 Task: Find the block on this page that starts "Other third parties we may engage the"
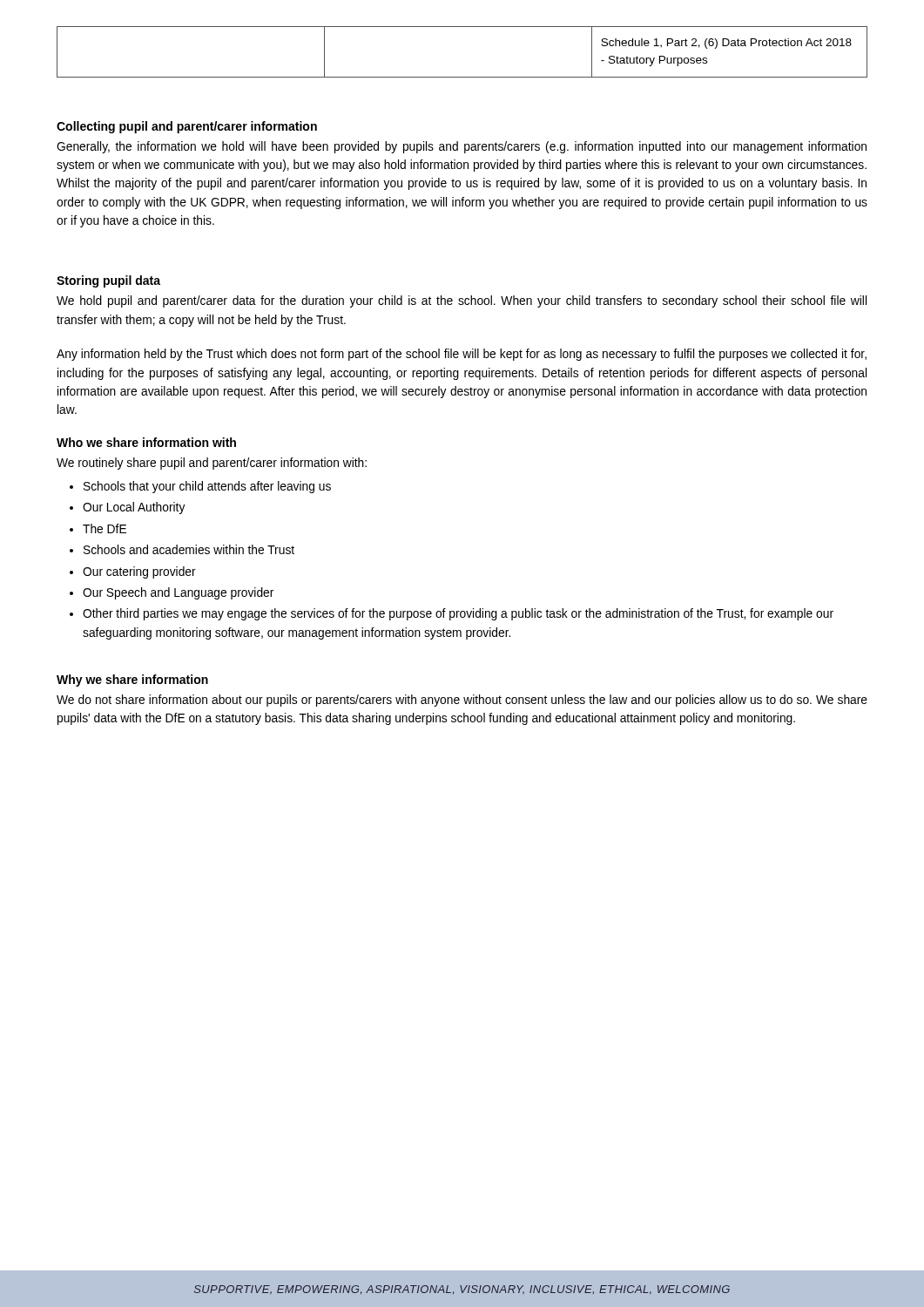click(458, 623)
